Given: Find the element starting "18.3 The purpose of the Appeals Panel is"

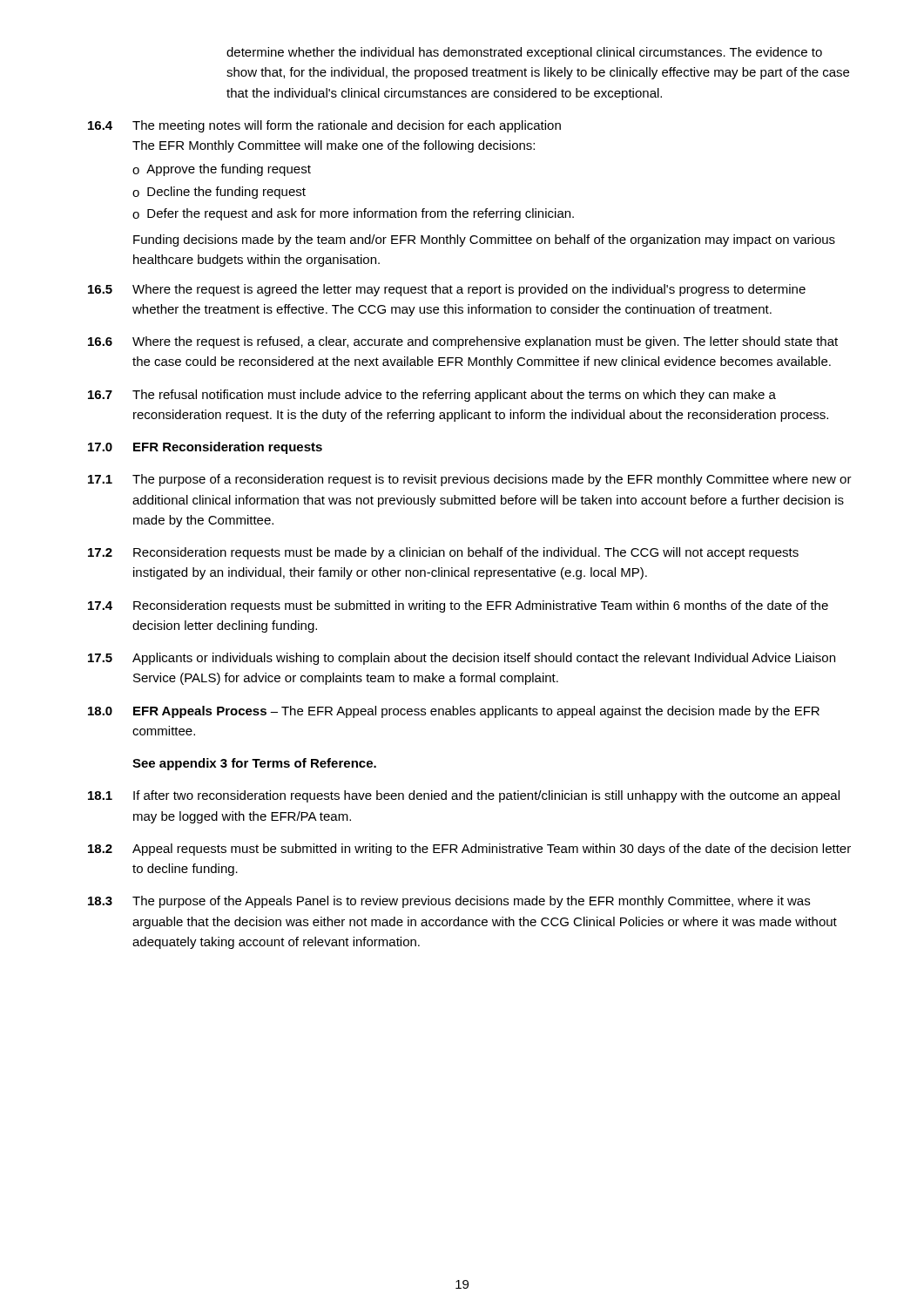Looking at the screenshot, I should point(471,921).
